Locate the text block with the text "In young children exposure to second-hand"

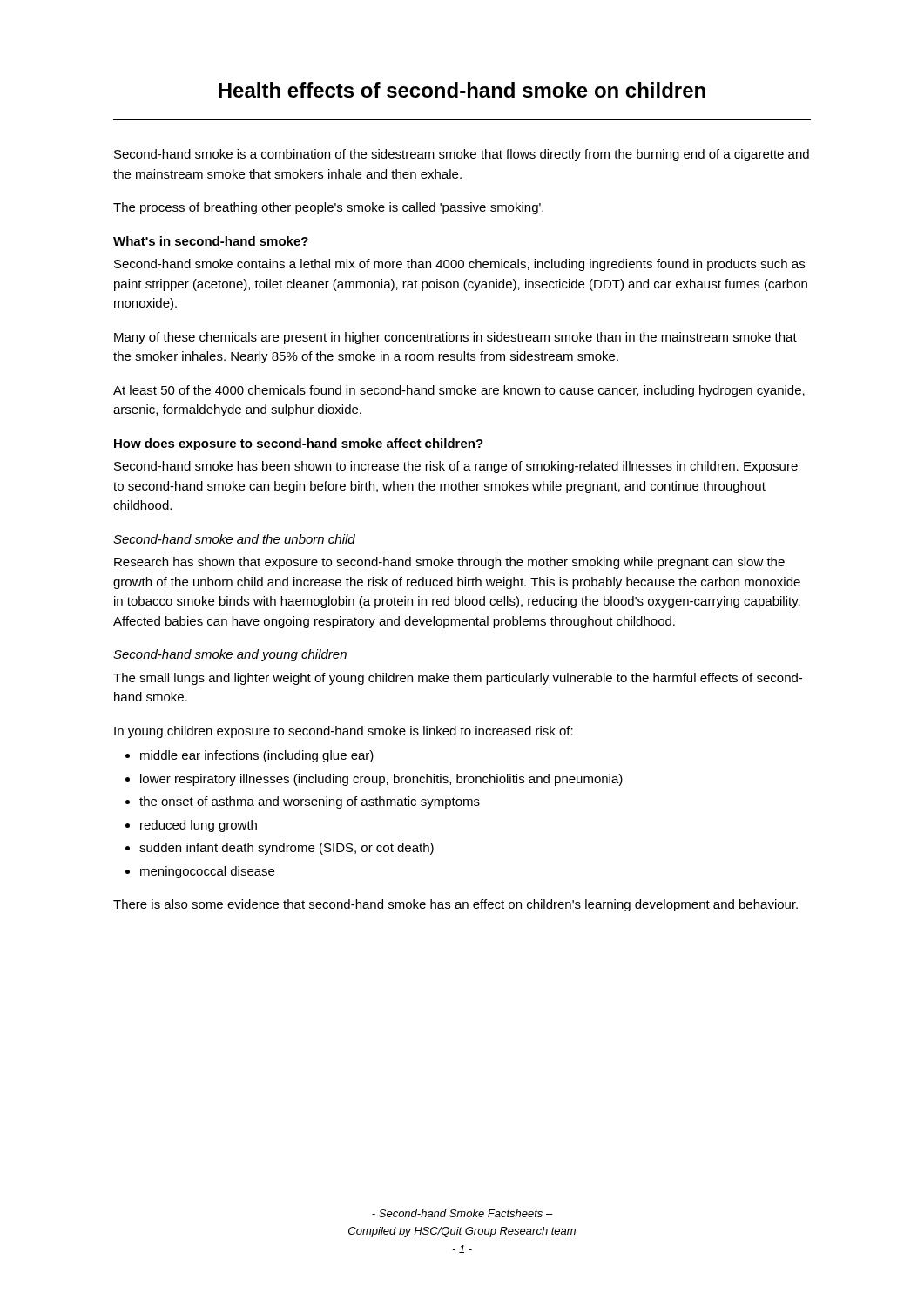(x=343, y=730)
